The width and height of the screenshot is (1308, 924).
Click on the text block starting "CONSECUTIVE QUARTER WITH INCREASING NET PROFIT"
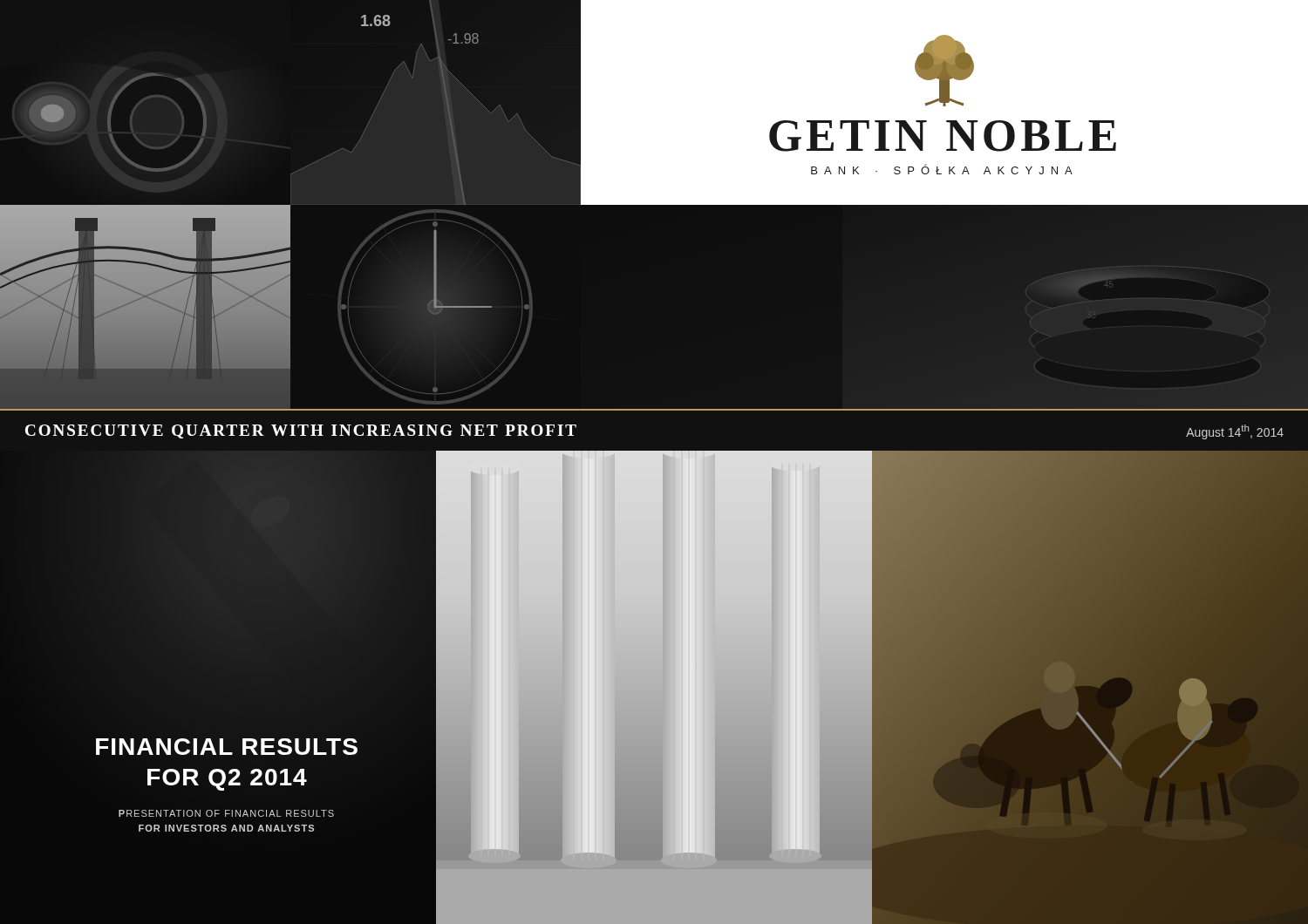click(x=301, y=430)
